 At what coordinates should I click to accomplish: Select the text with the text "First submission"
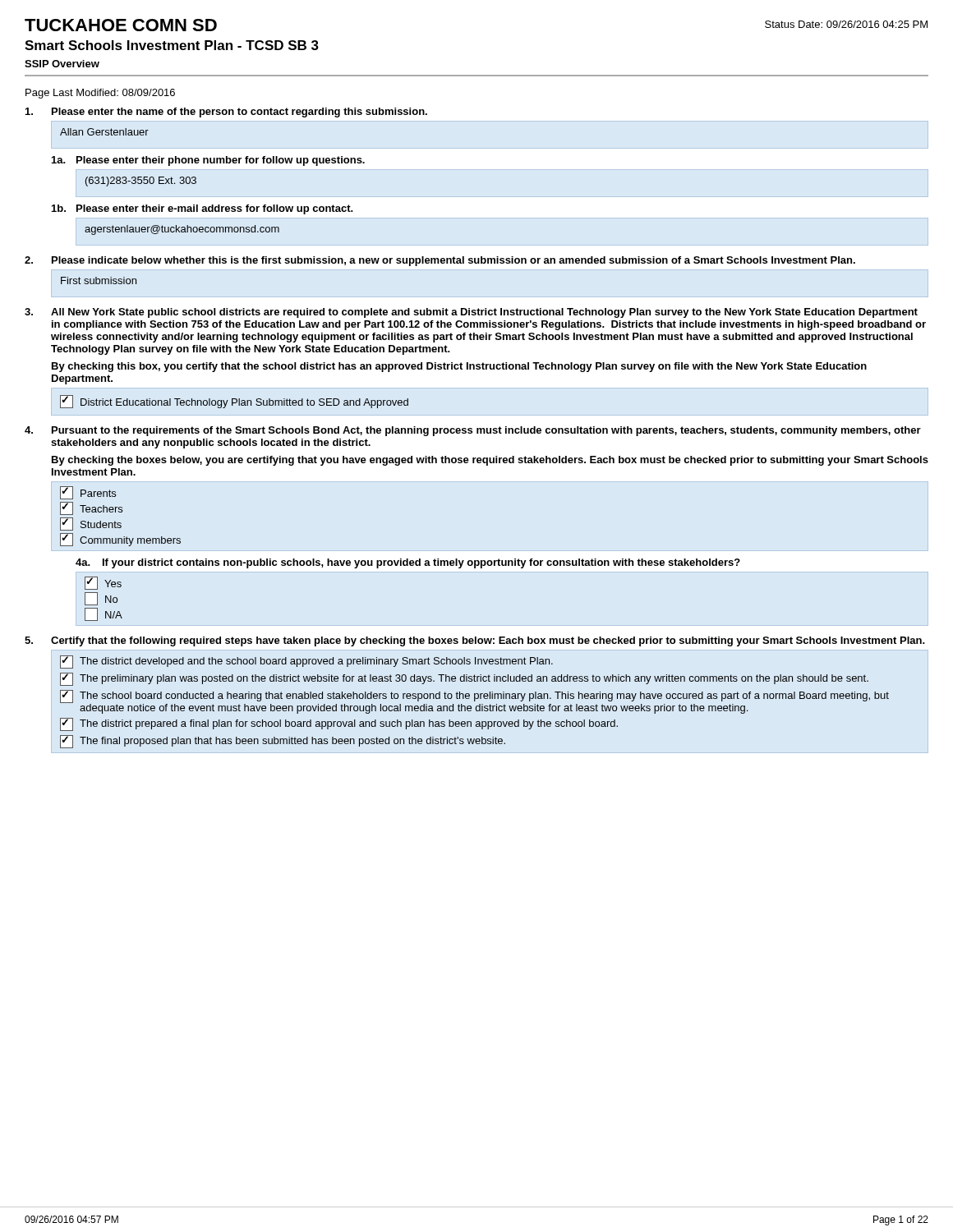(99, 281)
